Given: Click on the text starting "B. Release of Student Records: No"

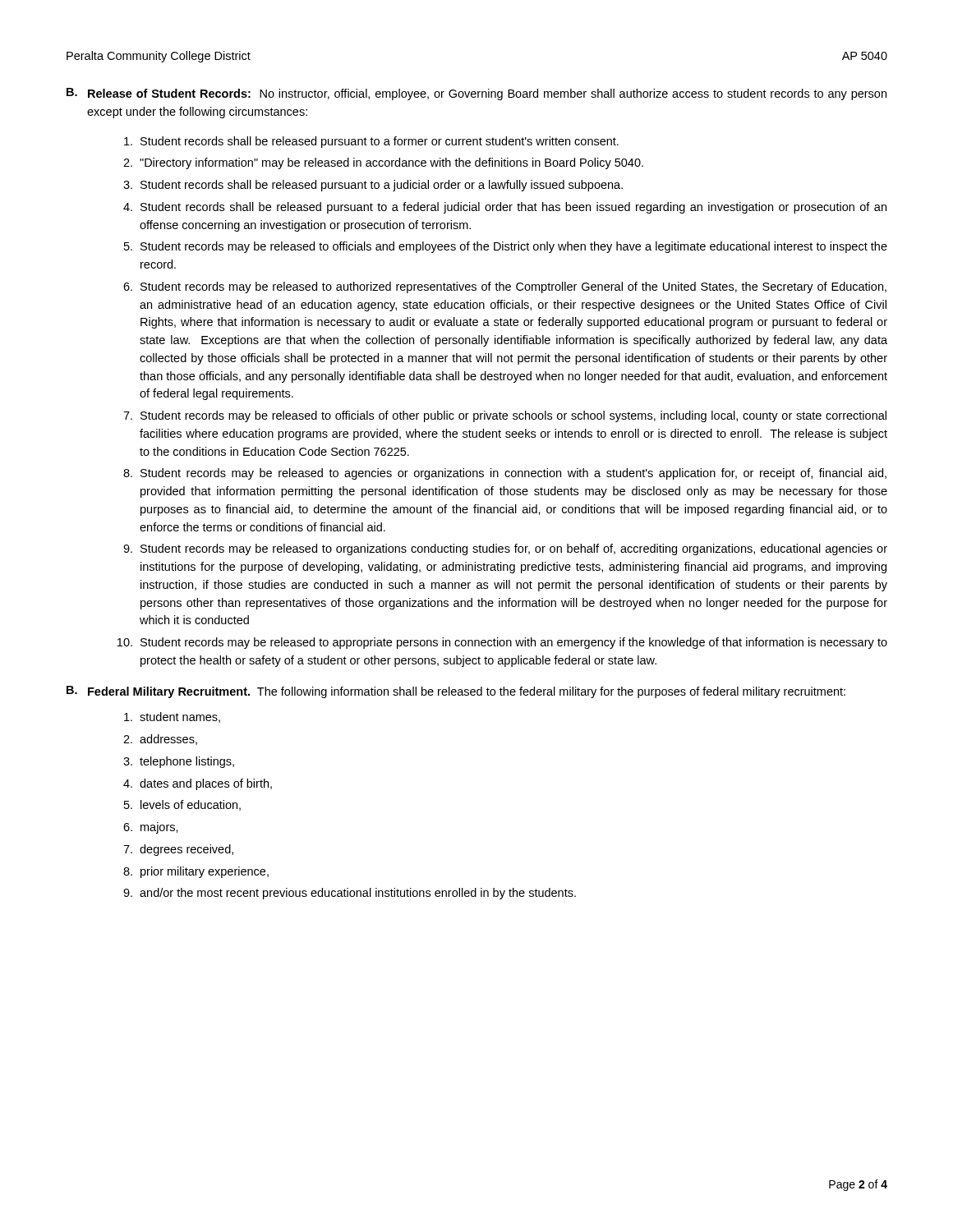Looking at the screenshot, I should (x=476, y=103).
